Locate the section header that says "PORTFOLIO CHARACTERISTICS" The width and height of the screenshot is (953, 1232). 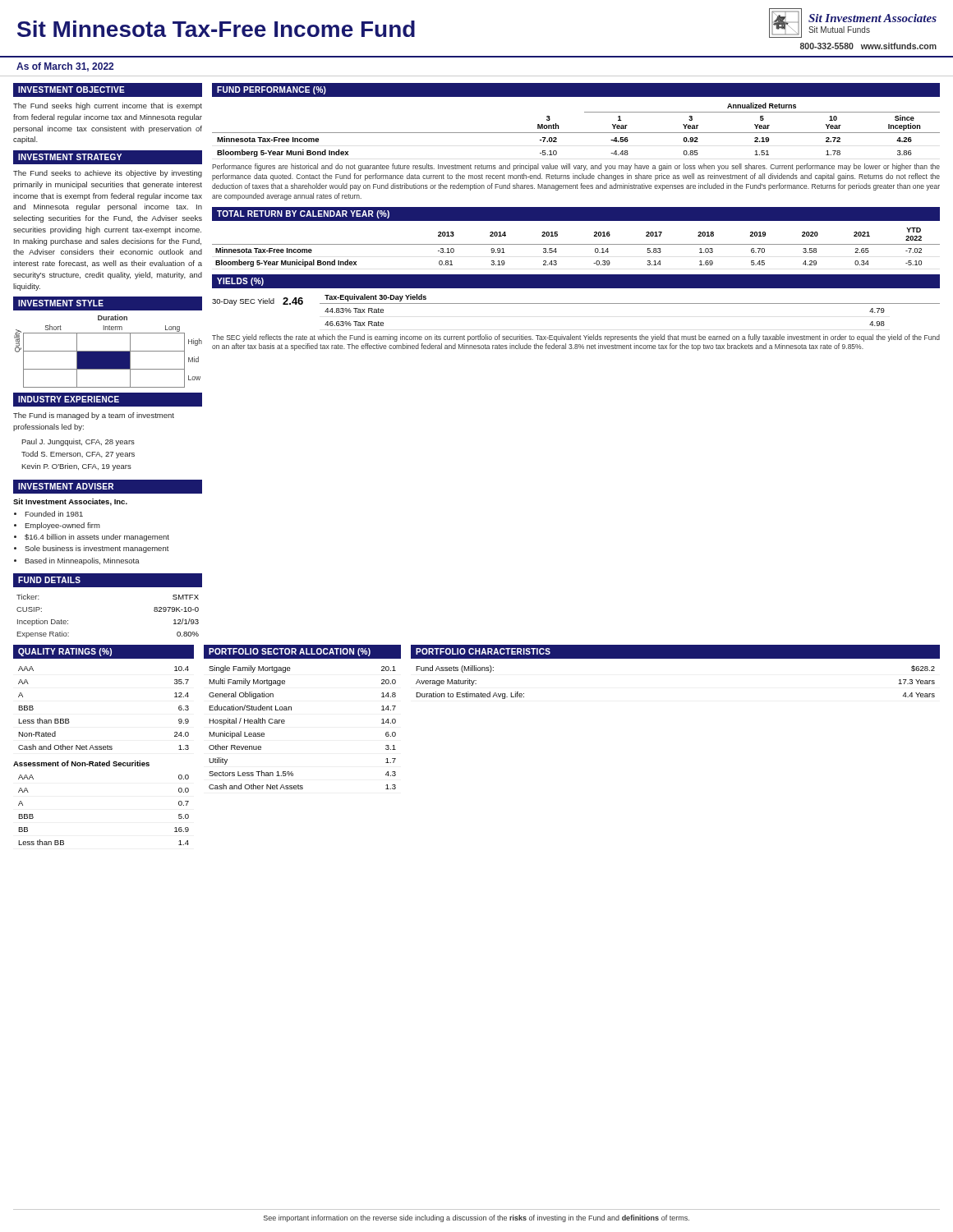[x=483, y=652]
